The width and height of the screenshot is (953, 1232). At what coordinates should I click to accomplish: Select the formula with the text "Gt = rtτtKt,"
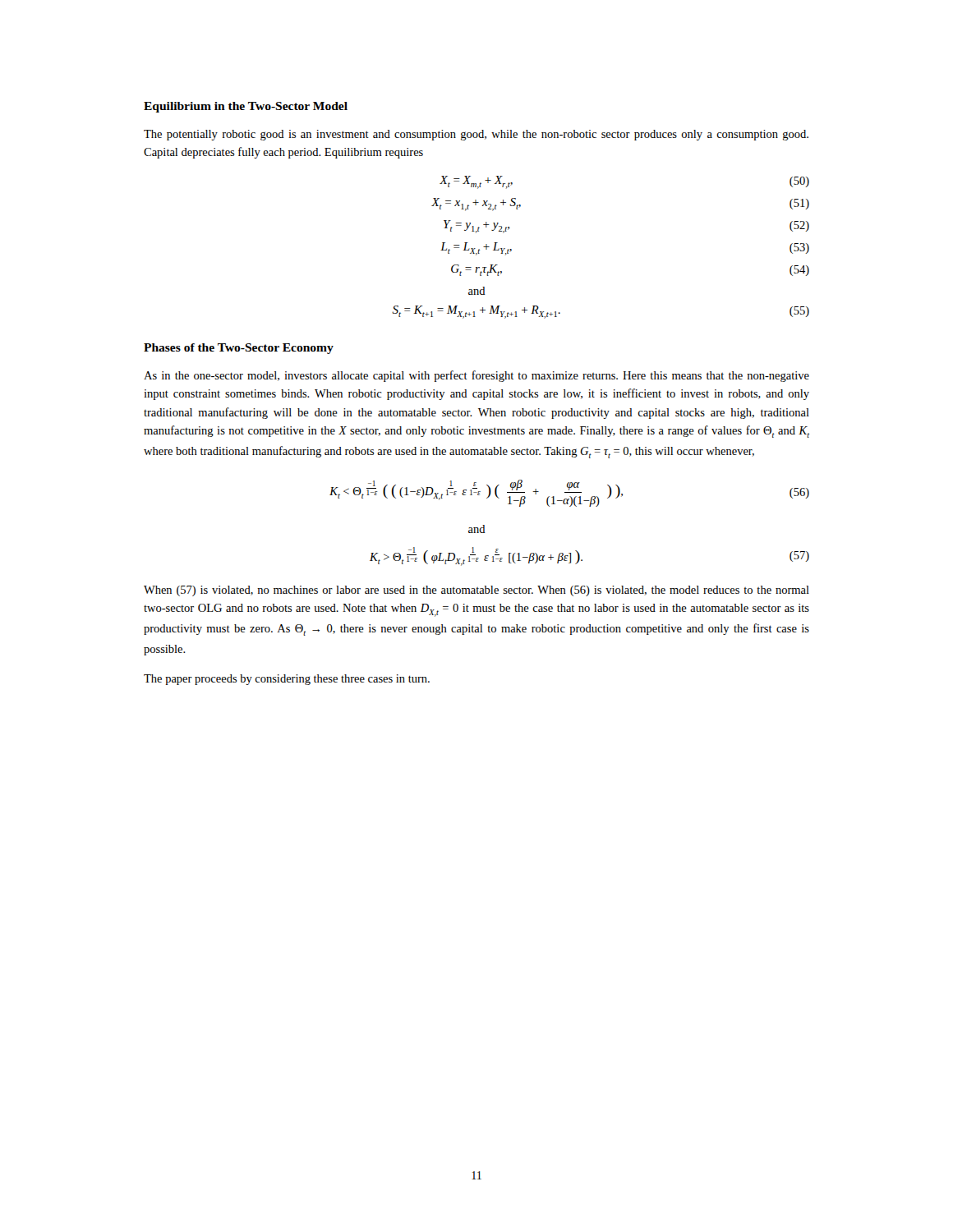pos(488,271)
